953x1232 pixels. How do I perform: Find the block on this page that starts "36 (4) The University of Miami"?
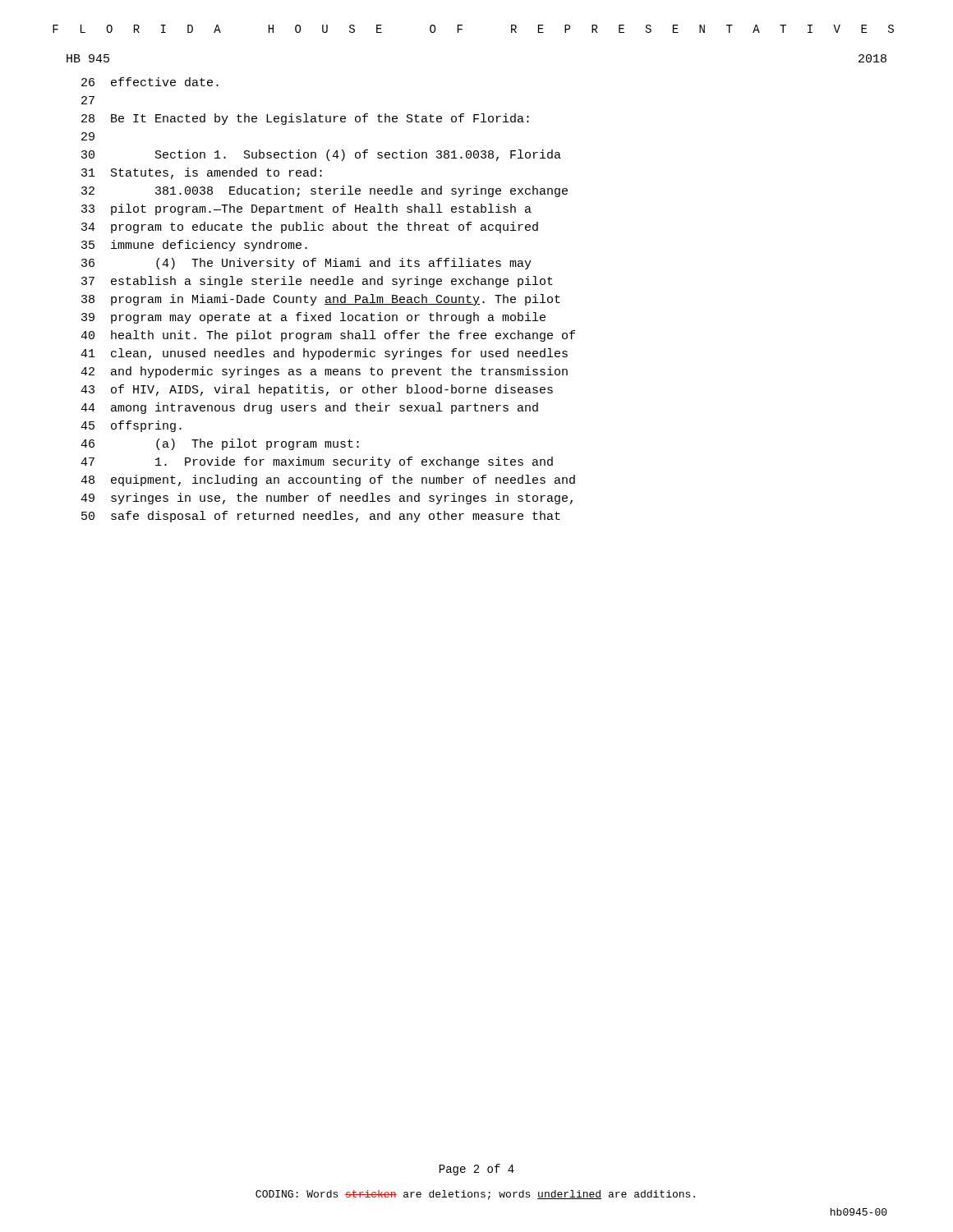(x=476, y=264)
